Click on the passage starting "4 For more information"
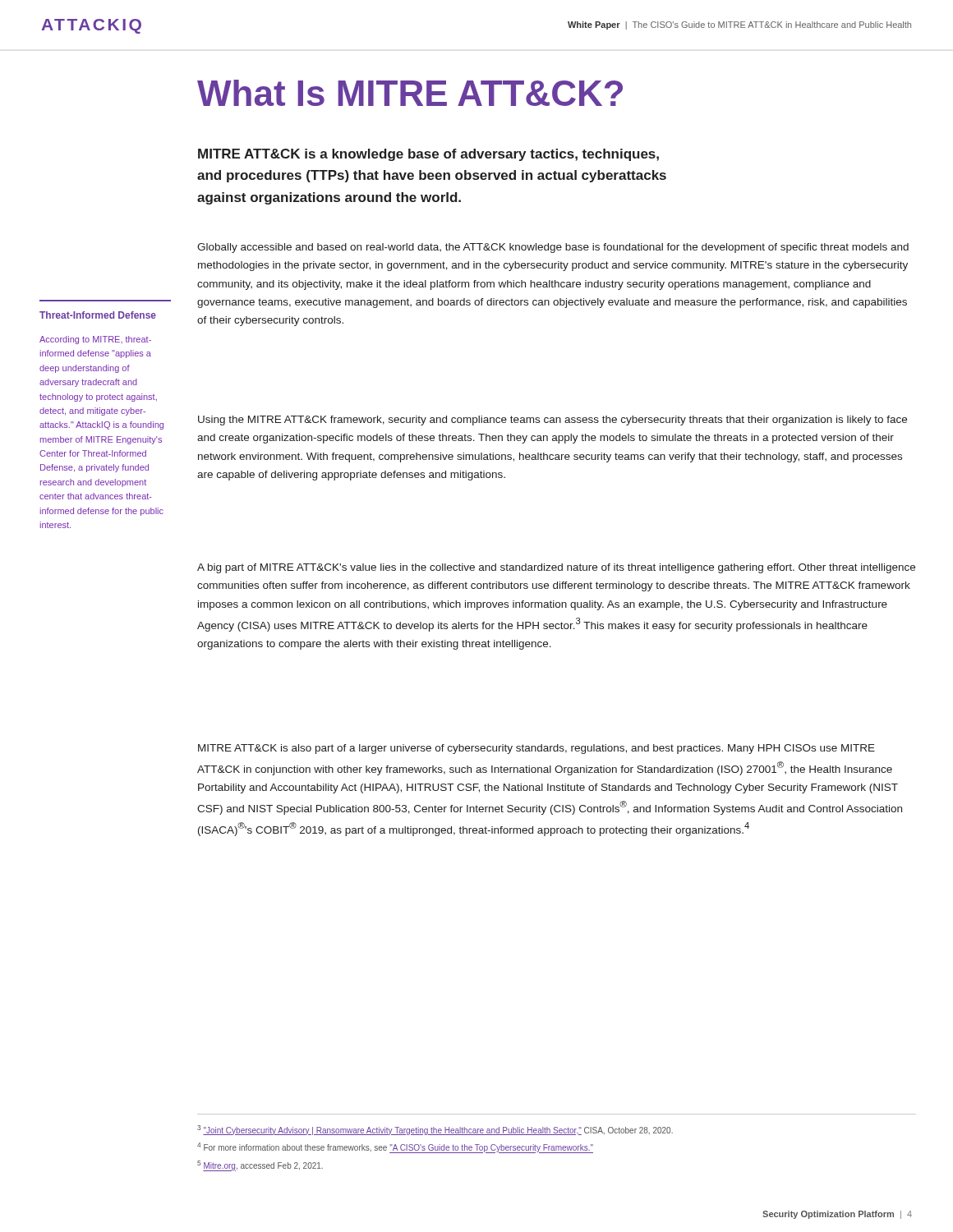Image resolution: width=953 pixels, height=1232 pixels. pos(395,1147)
